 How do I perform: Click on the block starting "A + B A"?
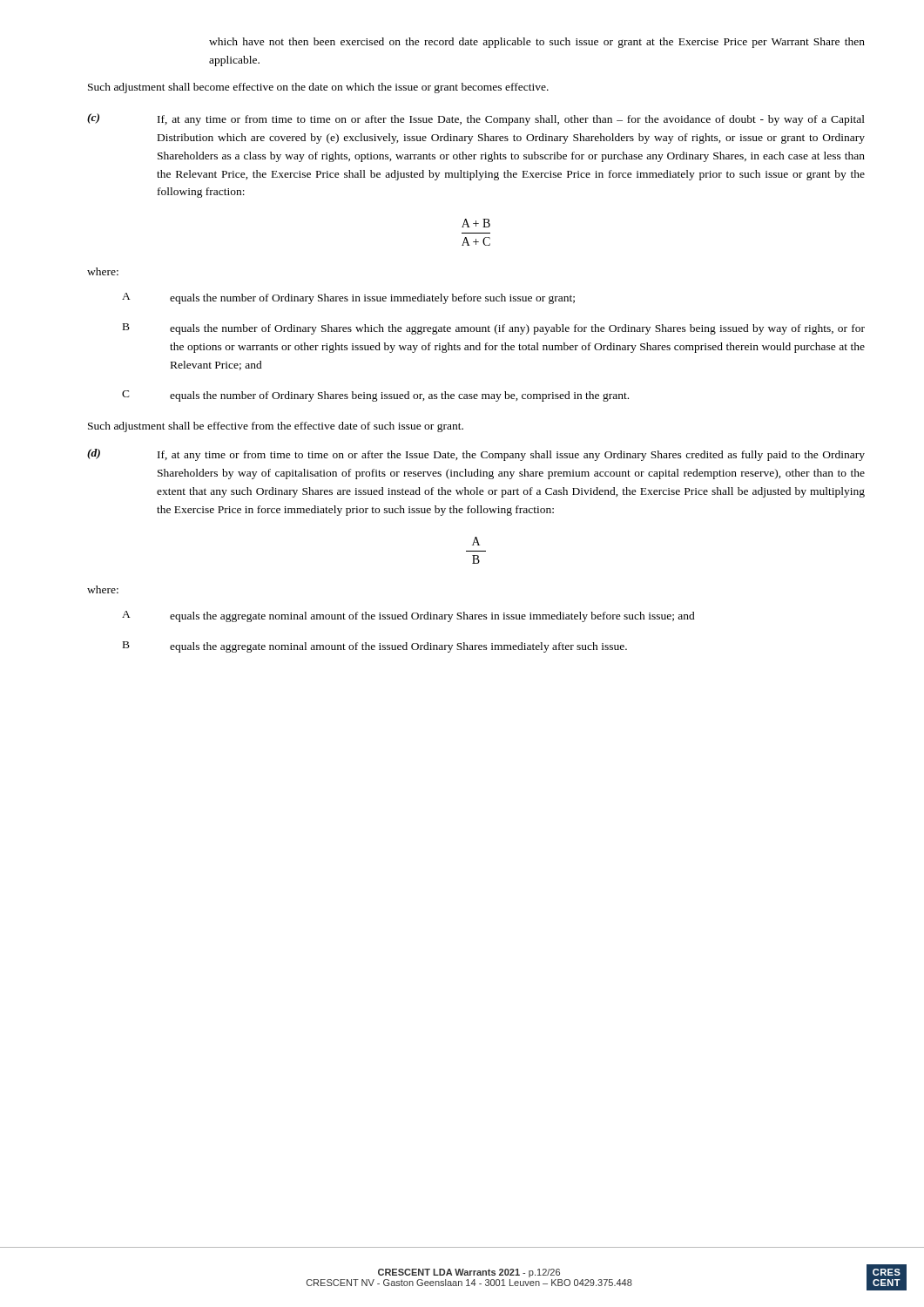(x=476, y=233)
